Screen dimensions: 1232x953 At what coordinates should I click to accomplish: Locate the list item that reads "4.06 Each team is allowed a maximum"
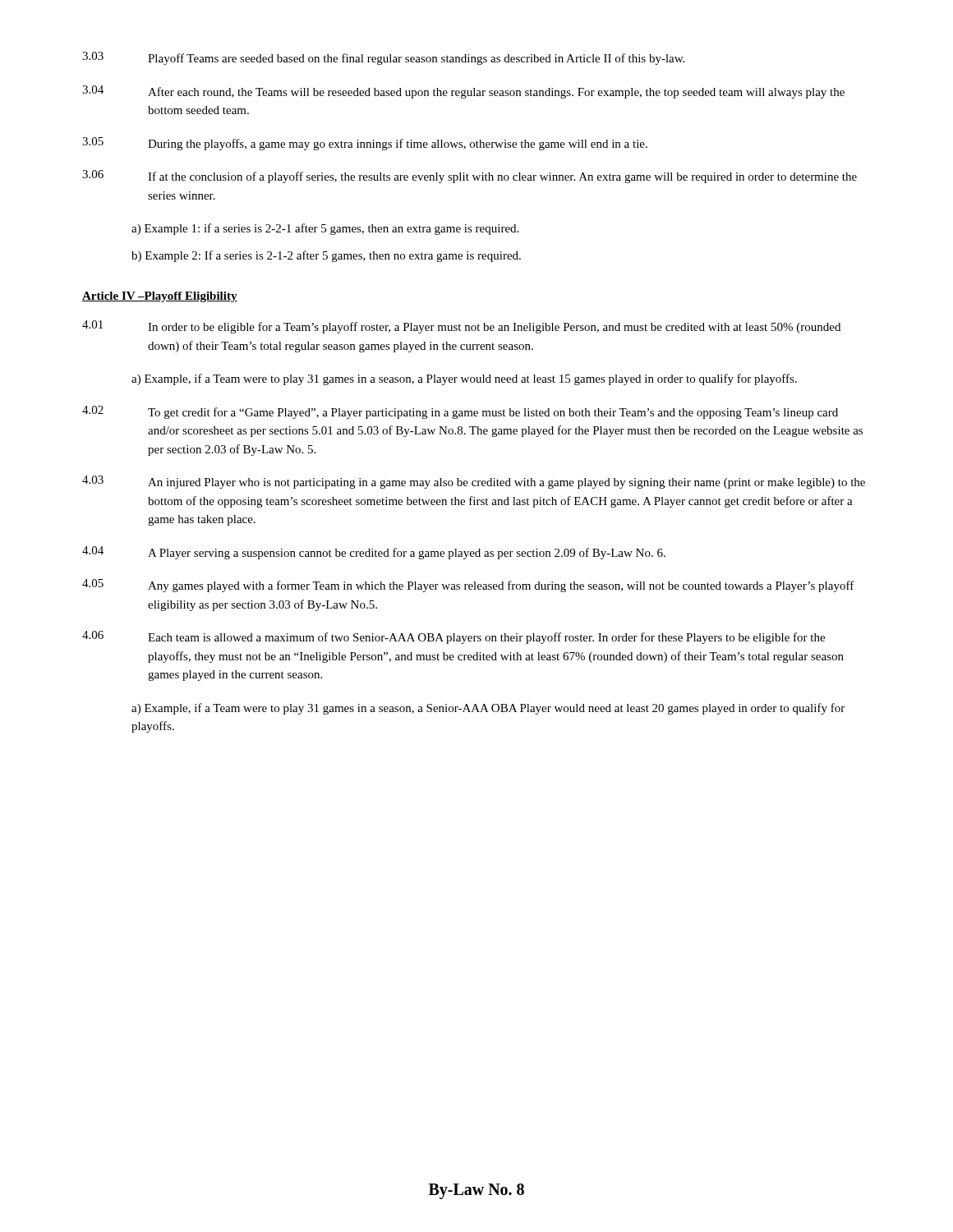pyautogui.click(x=476, y=656)
